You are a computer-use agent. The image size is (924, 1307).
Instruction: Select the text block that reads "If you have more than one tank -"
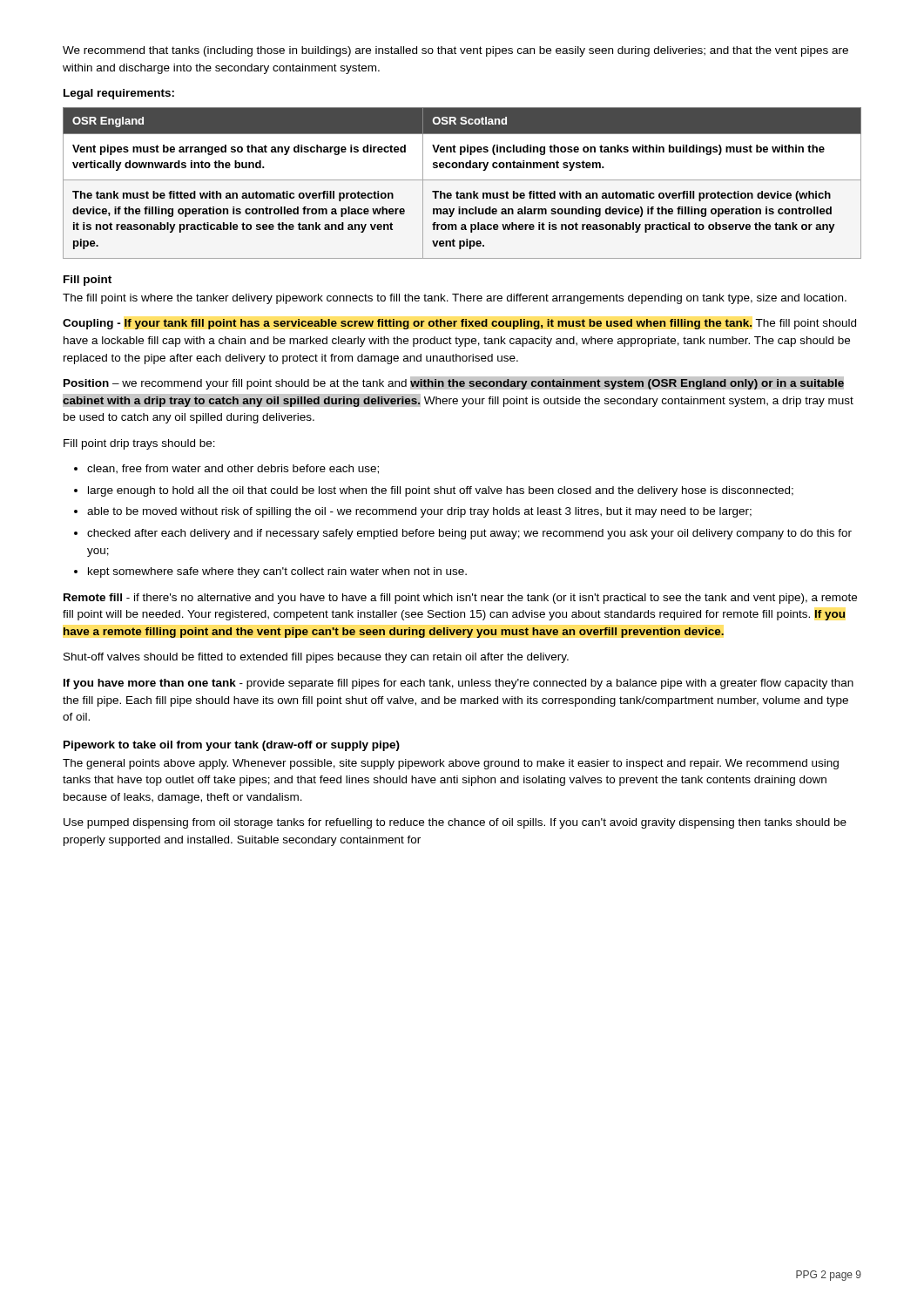click(x=458, y=700)
